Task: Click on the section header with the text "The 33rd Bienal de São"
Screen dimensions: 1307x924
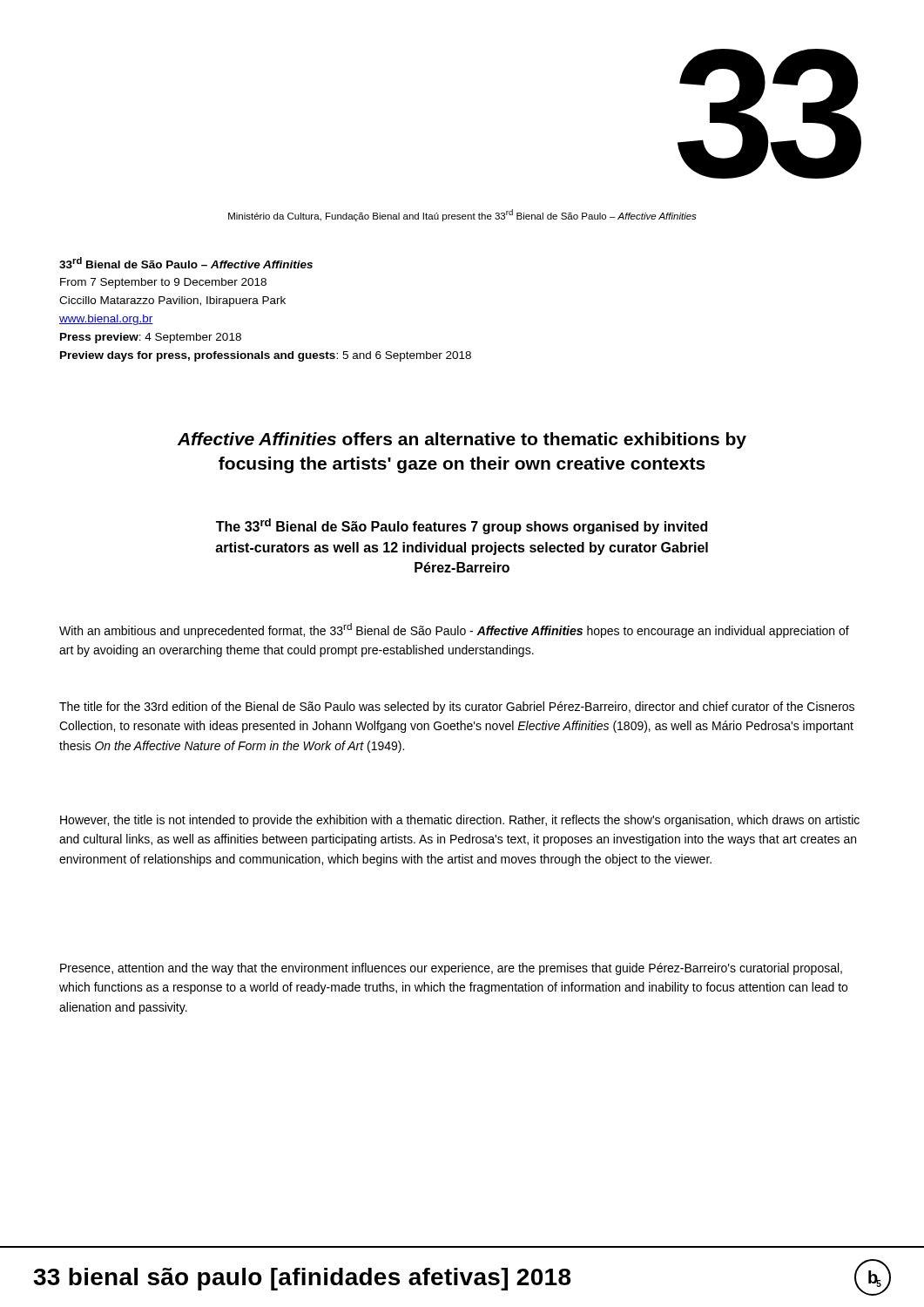Action: (x=462, y=545)
